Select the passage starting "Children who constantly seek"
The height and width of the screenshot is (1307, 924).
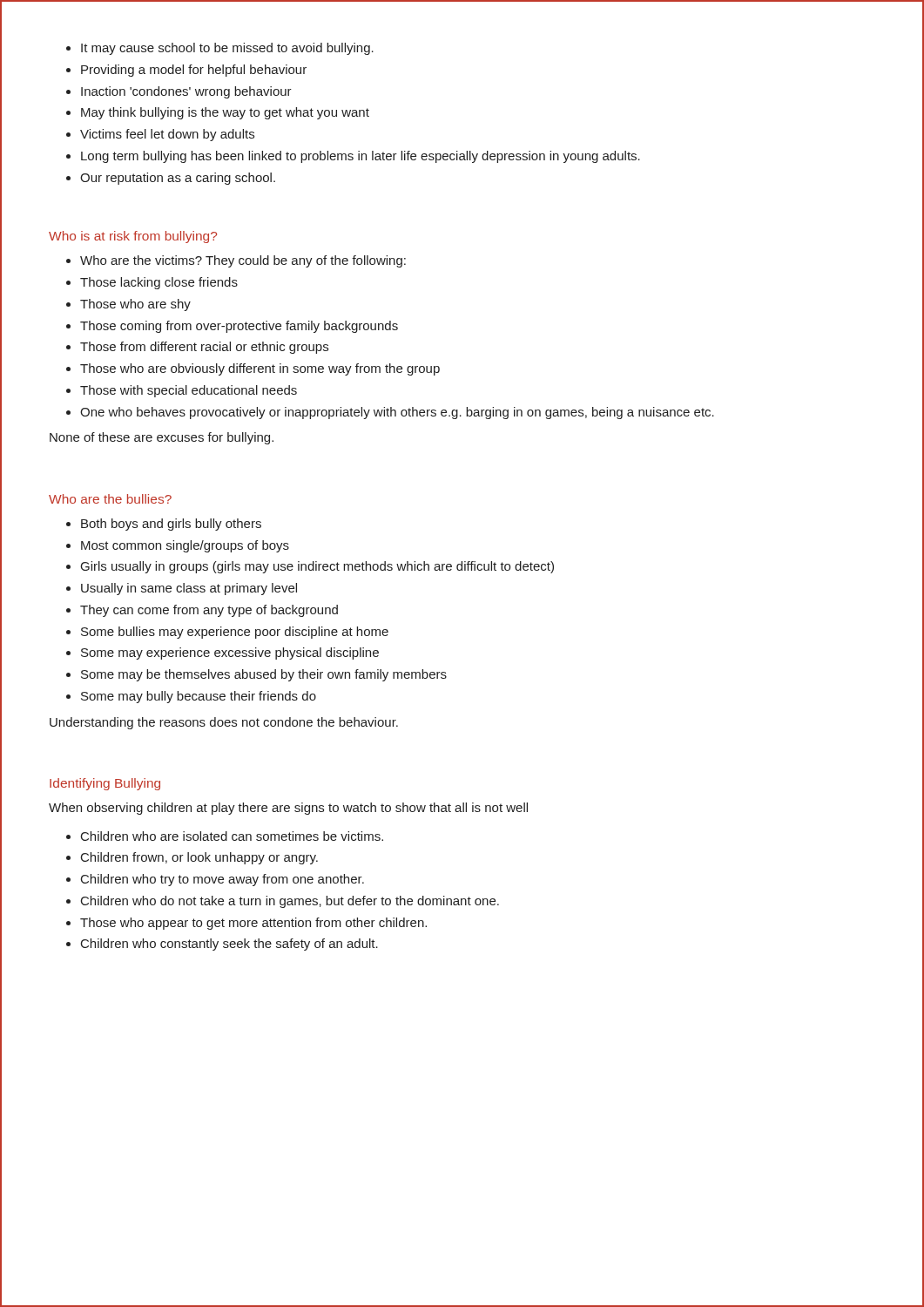(x=229, y=943)
